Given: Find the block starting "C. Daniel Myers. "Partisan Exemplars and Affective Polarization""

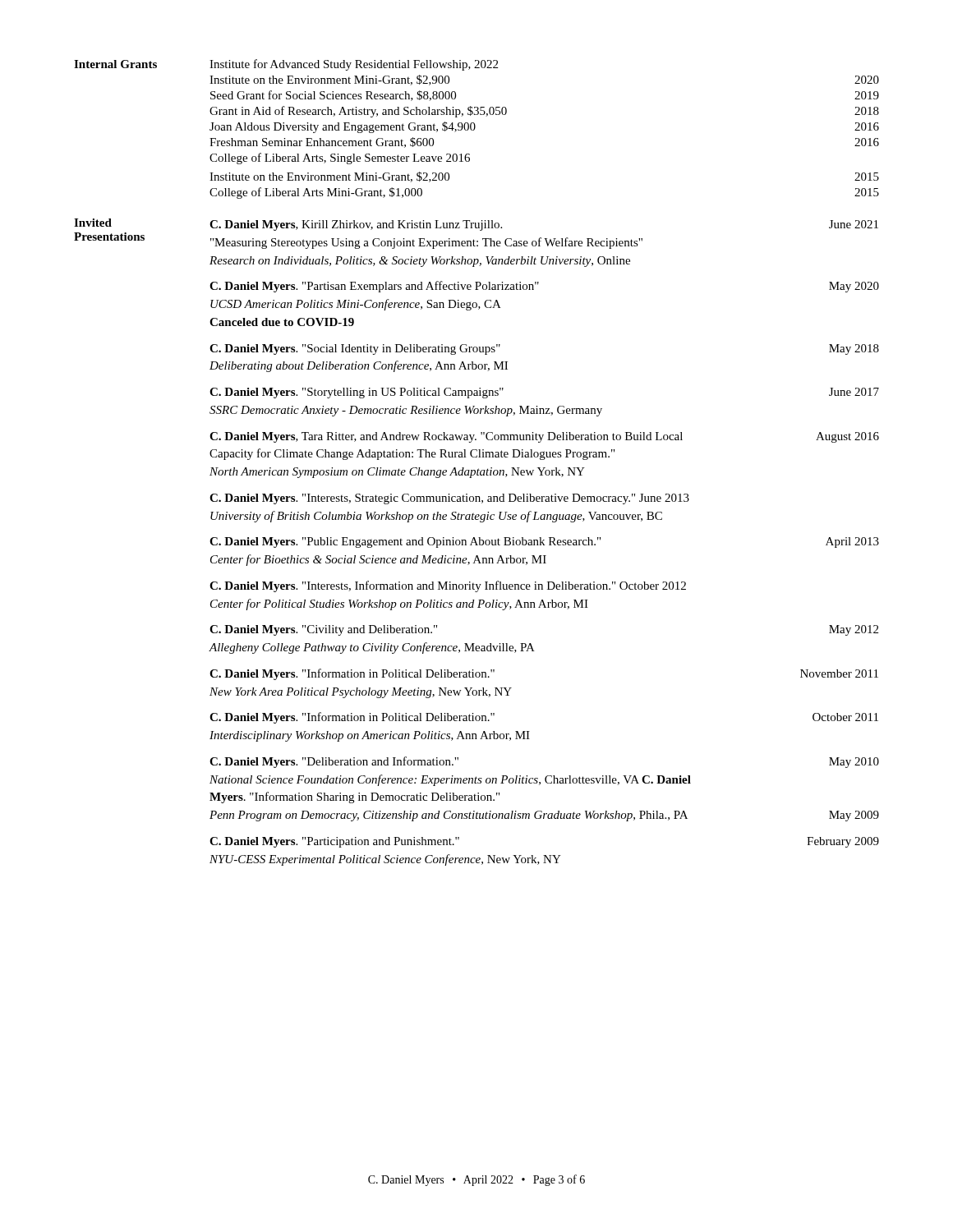Looking at the screenshot, I should [x=377, y=286].
